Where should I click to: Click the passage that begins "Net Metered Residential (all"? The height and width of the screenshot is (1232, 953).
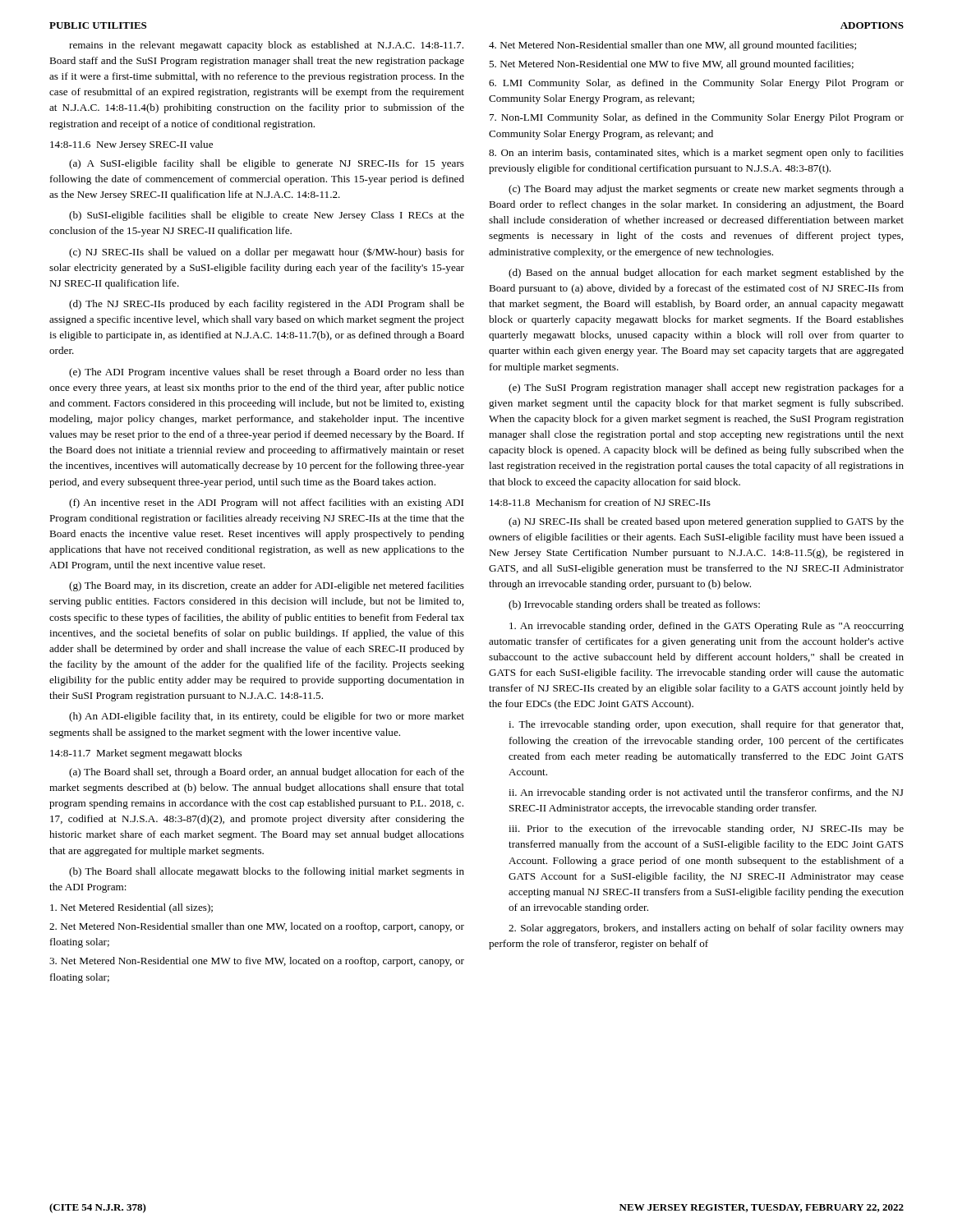131,908
